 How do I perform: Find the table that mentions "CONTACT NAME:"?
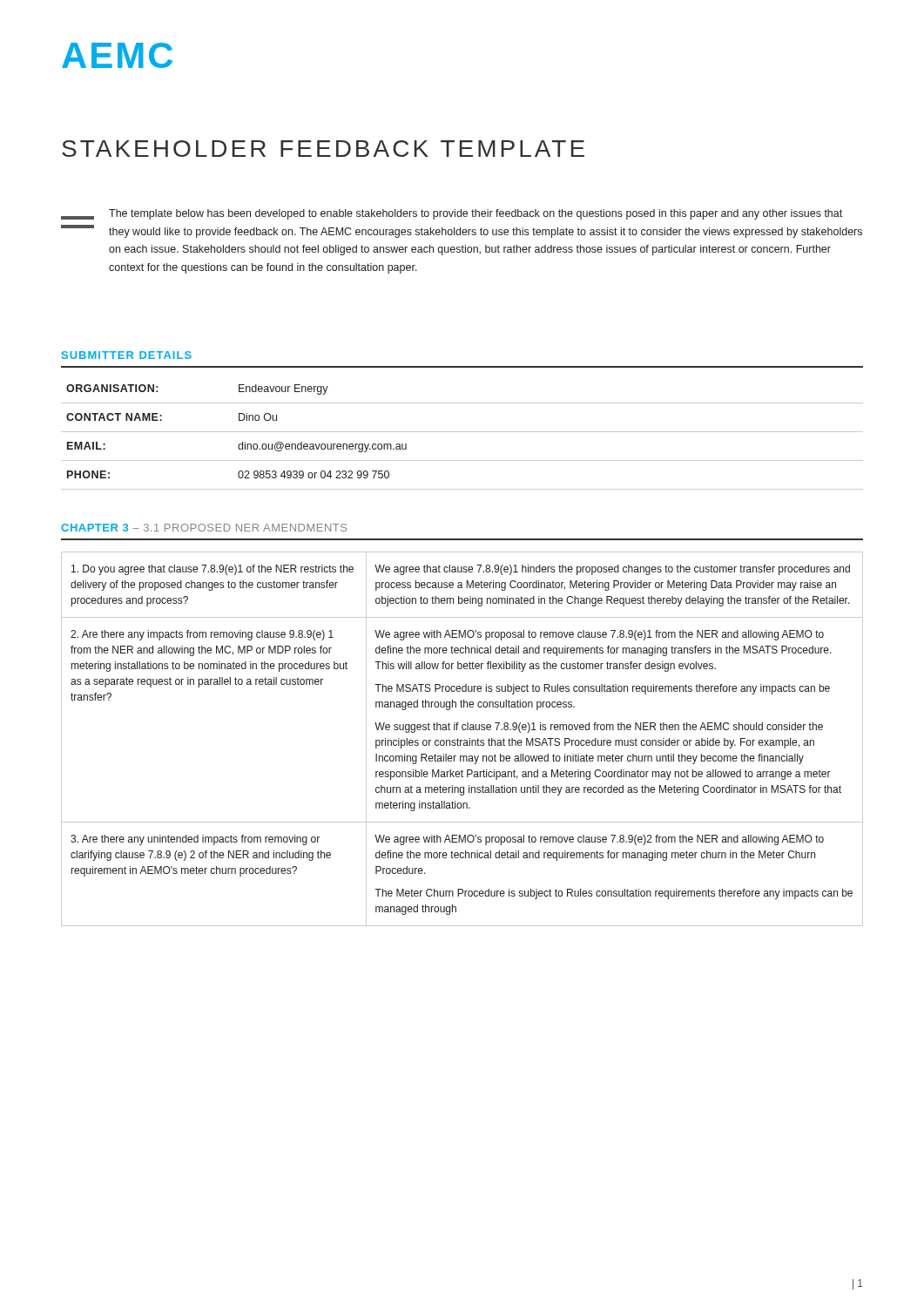coord(462,432)
